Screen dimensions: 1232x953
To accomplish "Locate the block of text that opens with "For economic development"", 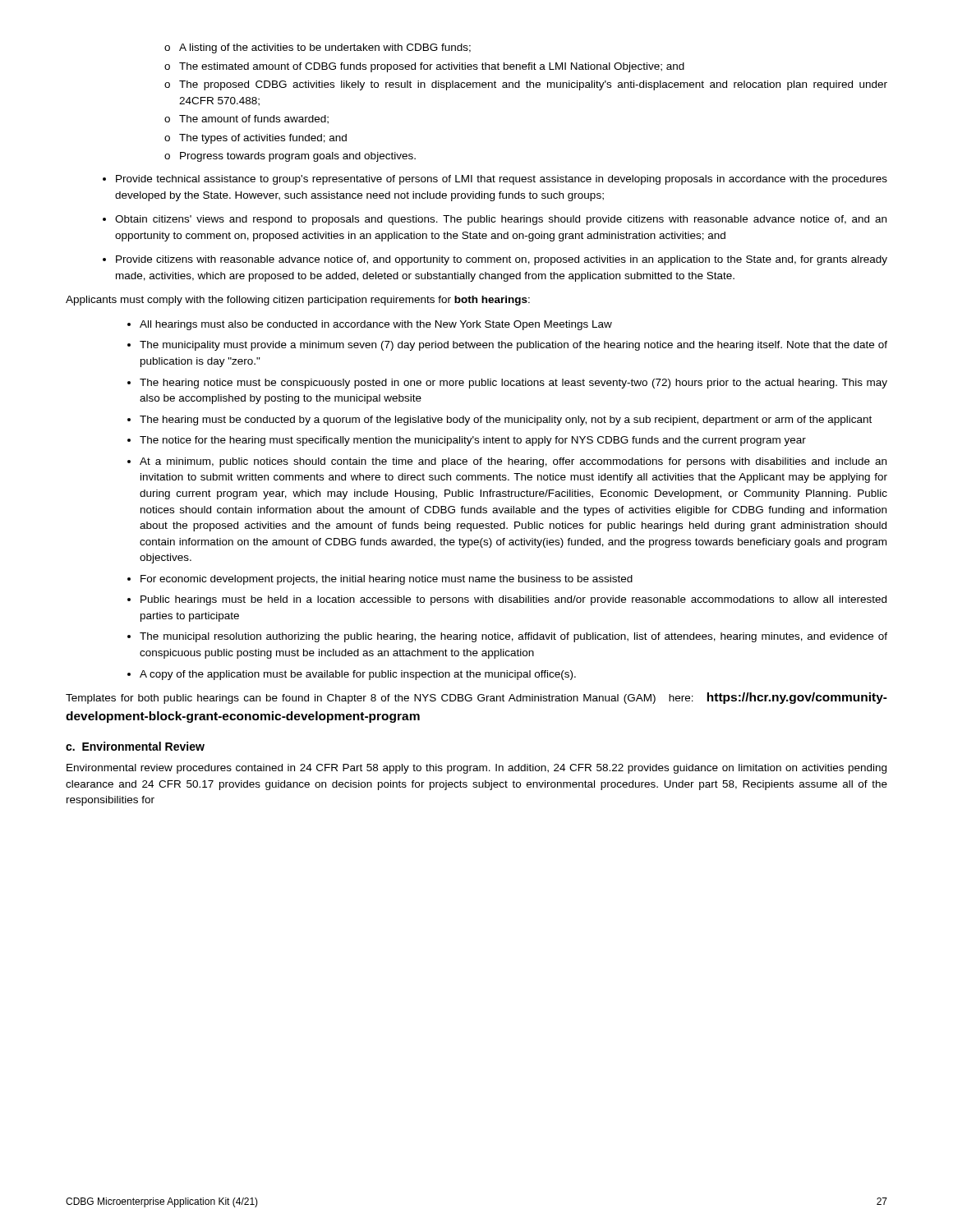I will [513, 579].
